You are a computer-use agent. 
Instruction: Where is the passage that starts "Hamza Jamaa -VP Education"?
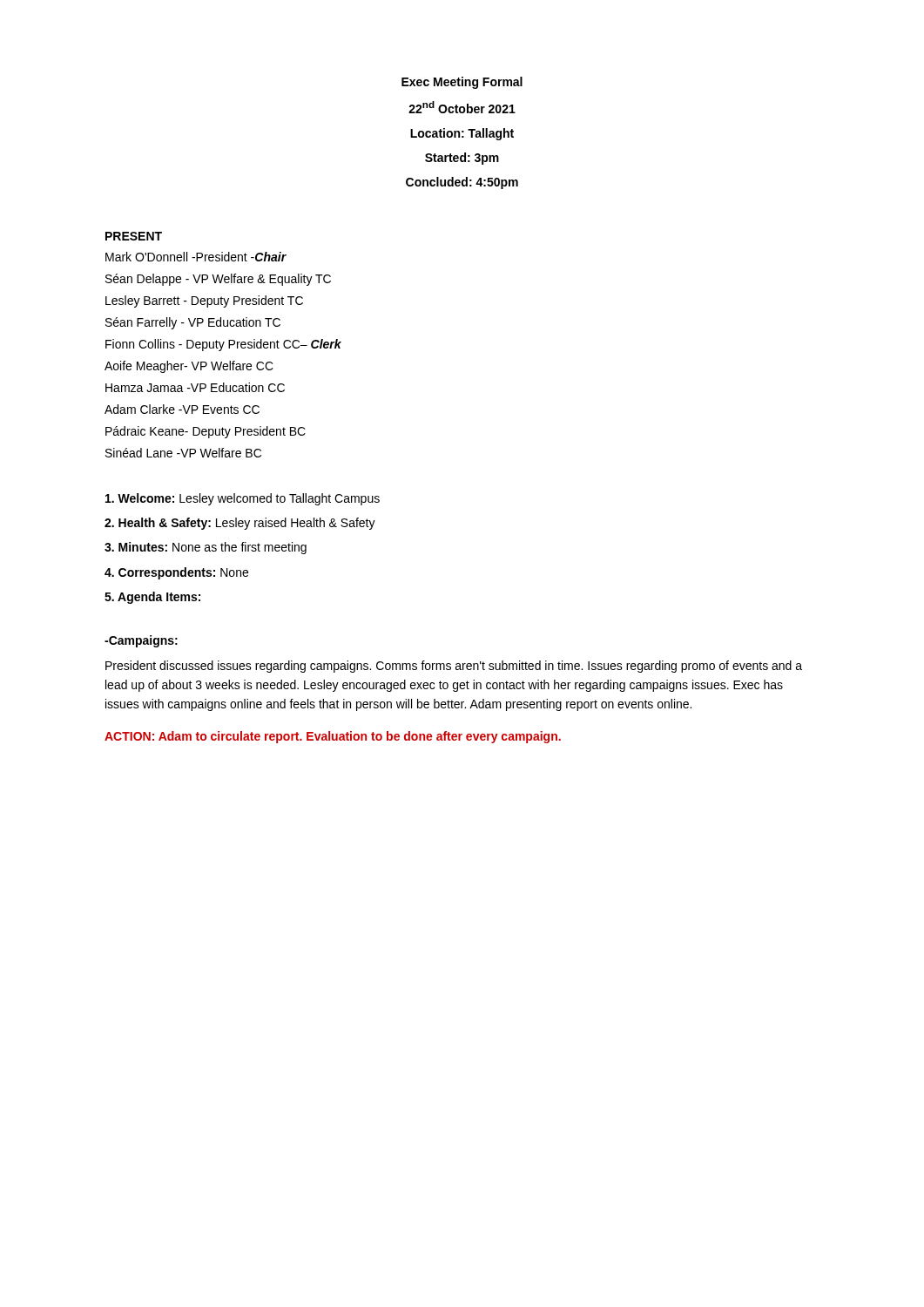click(x=195, y=387)
